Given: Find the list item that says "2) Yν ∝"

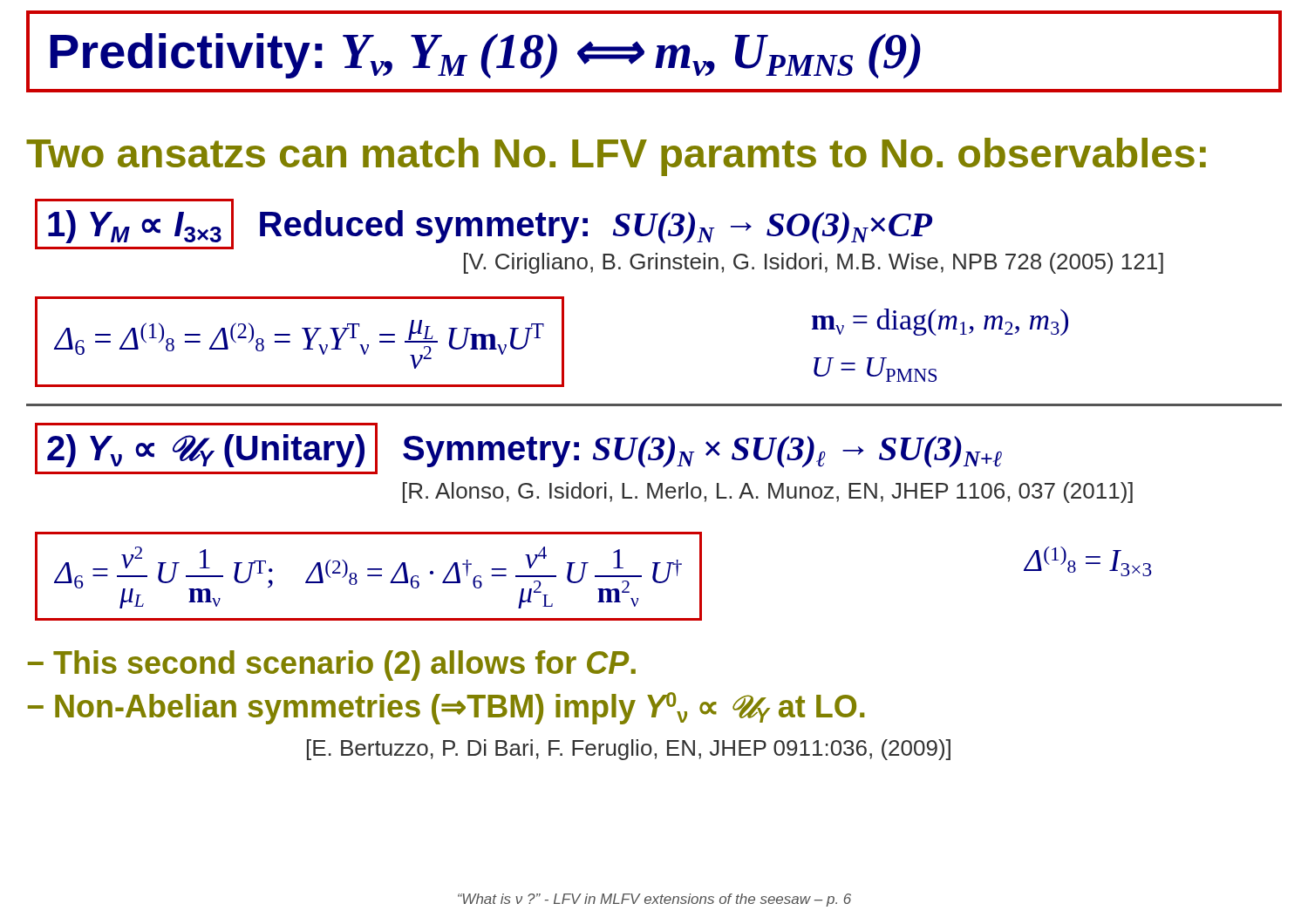Looking at the screenshot, I should coord(519,448).
